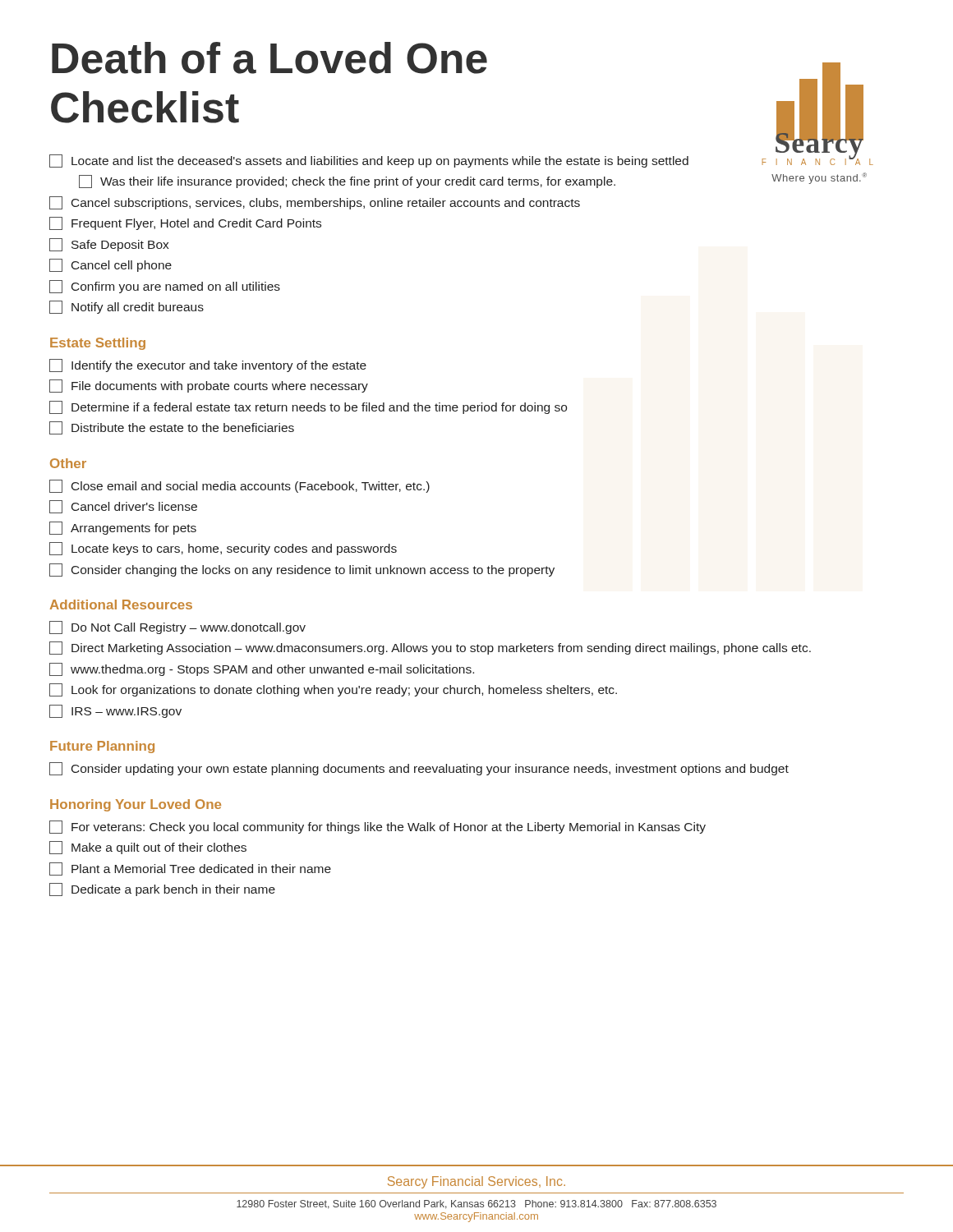Locate the text "Arrangements for pets"

click(123, 528)
